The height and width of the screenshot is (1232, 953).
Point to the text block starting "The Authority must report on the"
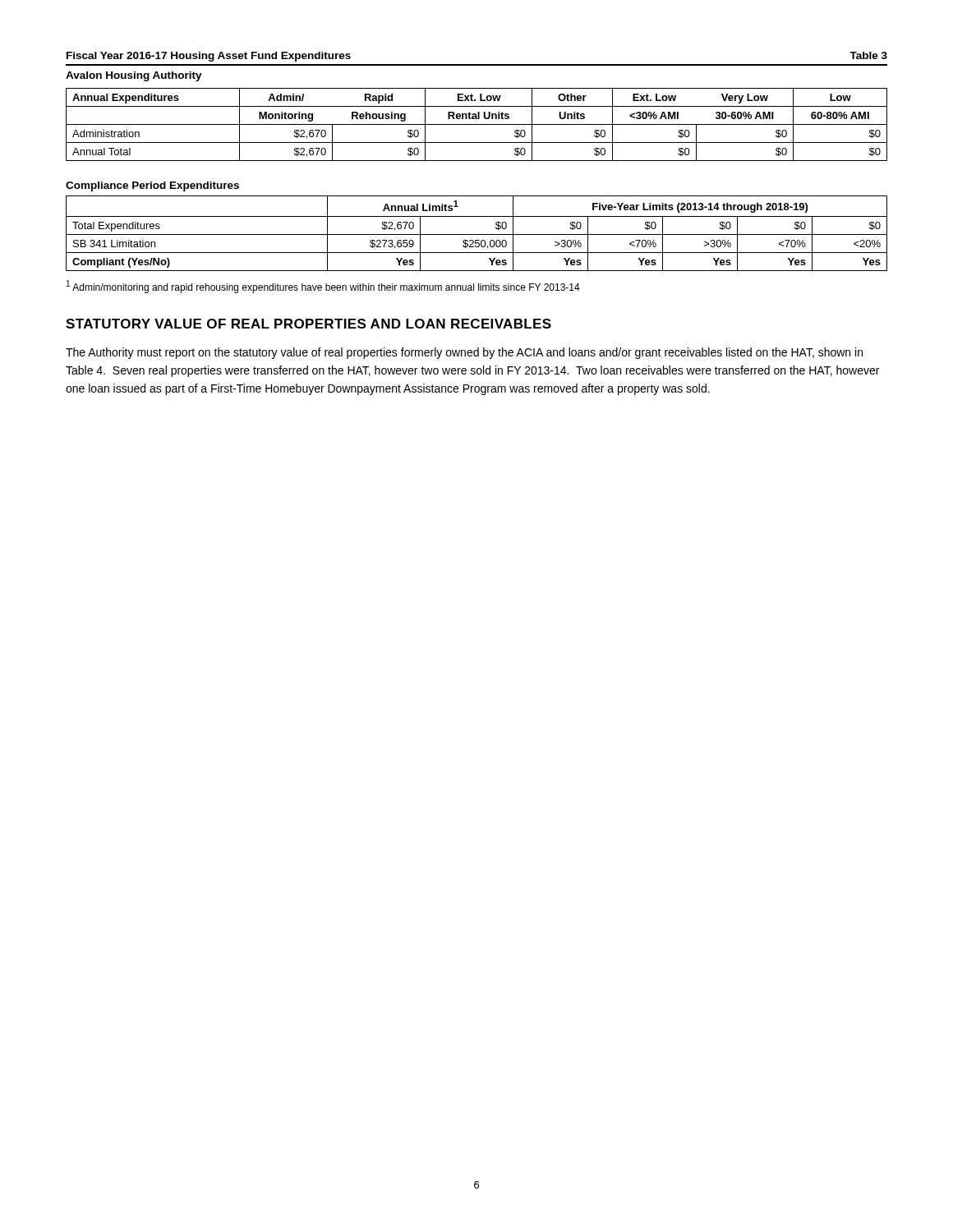473,370
